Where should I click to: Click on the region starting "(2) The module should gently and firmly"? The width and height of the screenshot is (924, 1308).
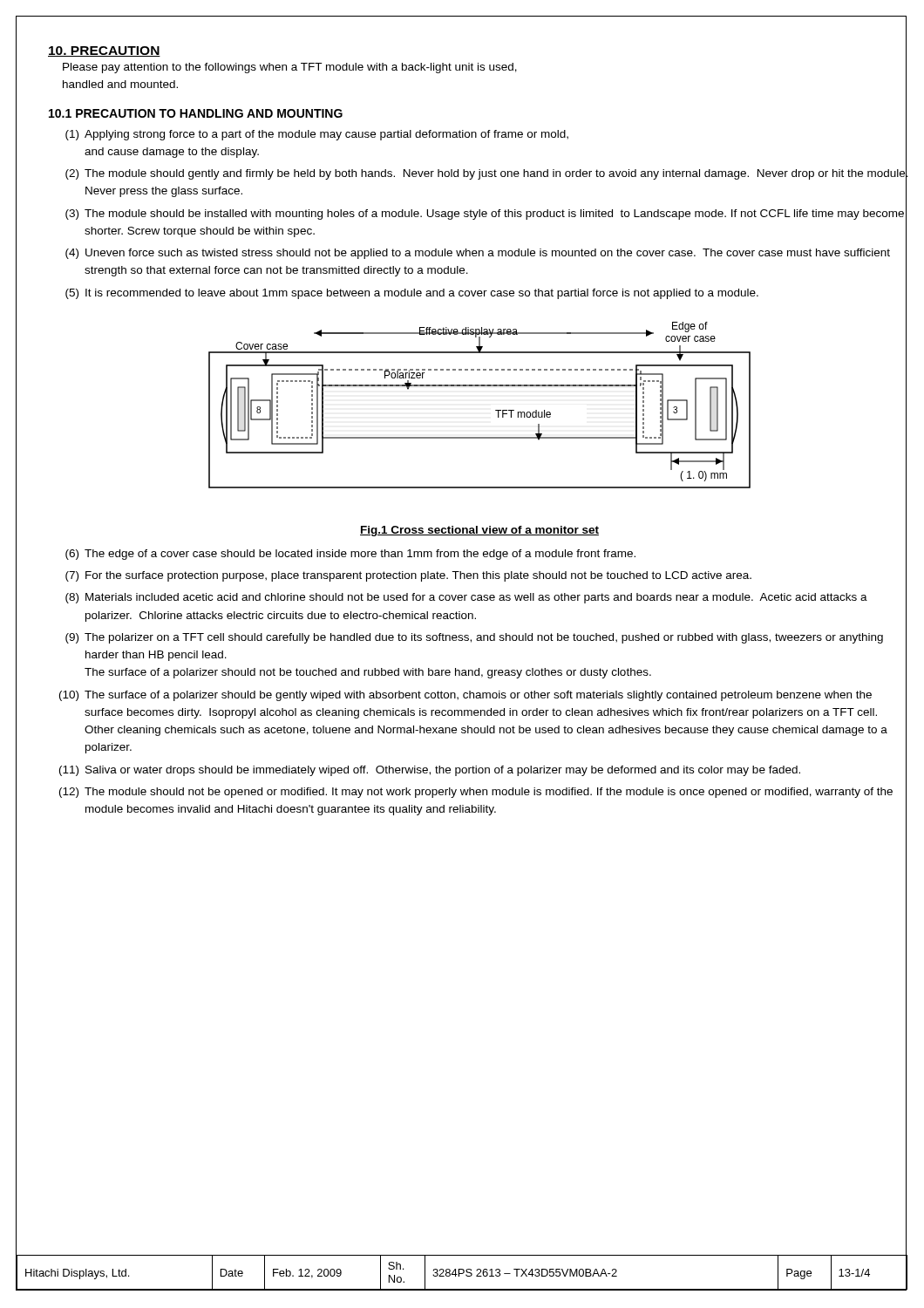pyautogui.click(x=479, y=182)
